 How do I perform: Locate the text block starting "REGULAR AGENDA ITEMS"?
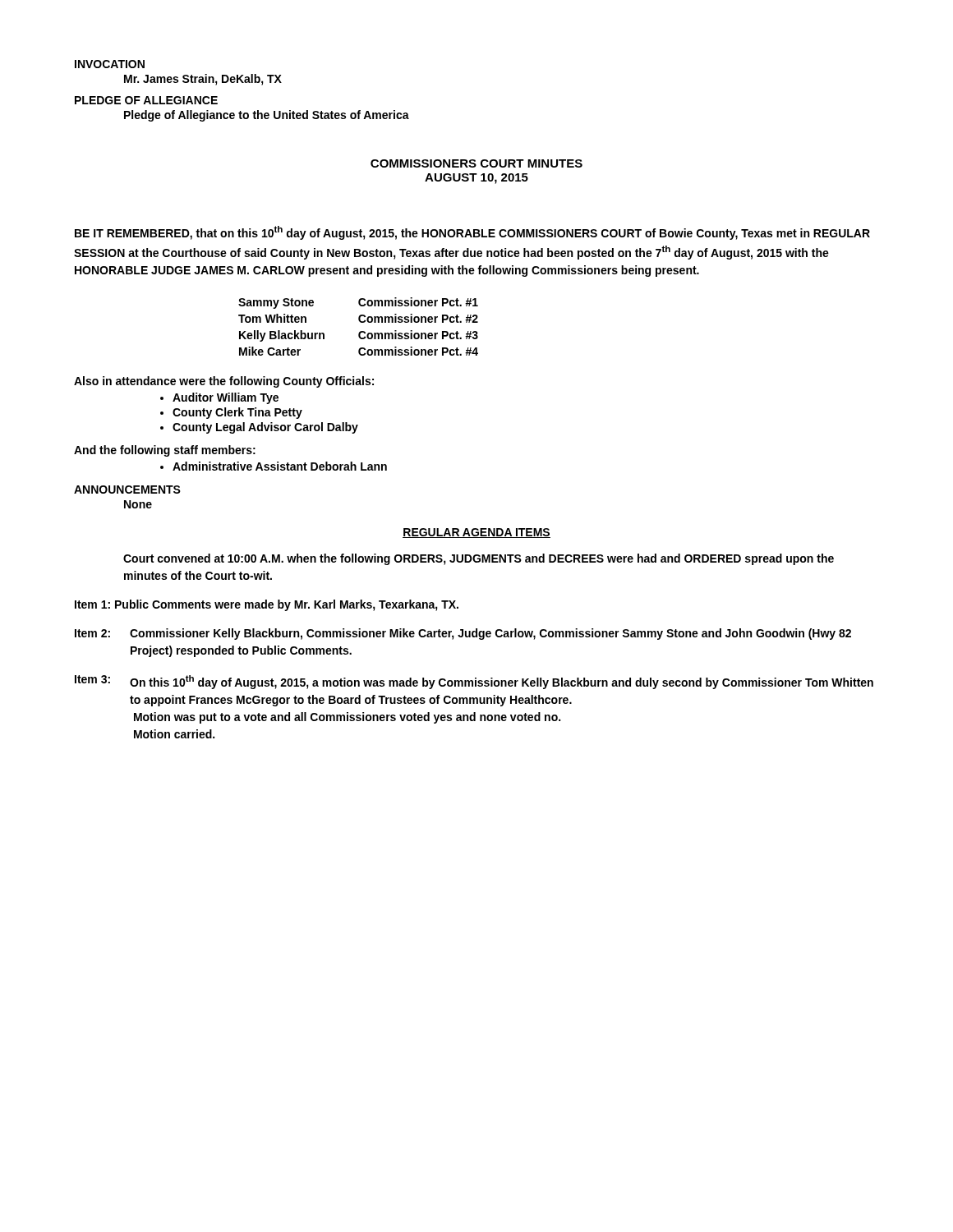[x=476, y=532]
